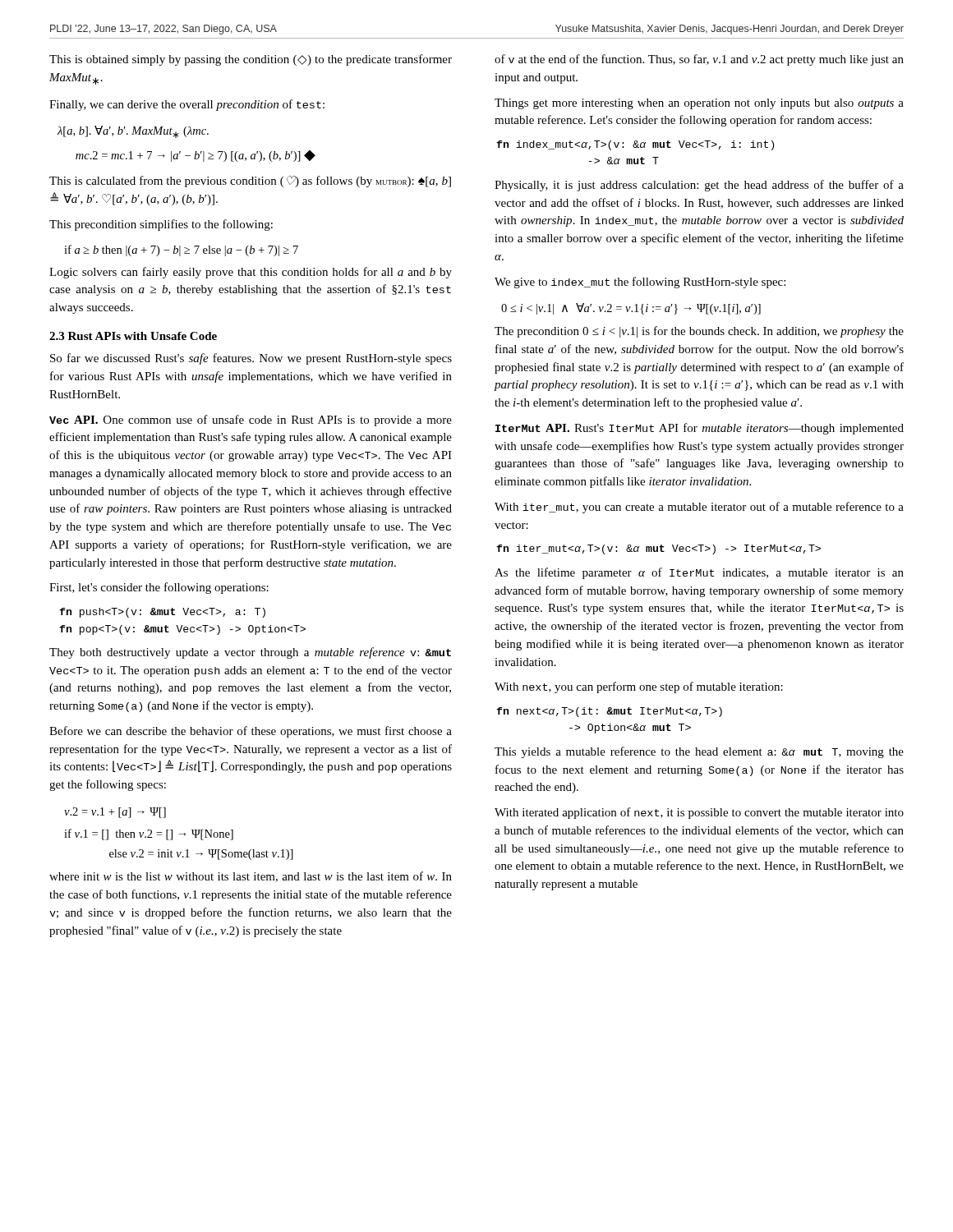The image size is (953, 1232).
Task: Find the text block with the text "fn iter_mut (v: &α mut"
Action: point(659,549)
